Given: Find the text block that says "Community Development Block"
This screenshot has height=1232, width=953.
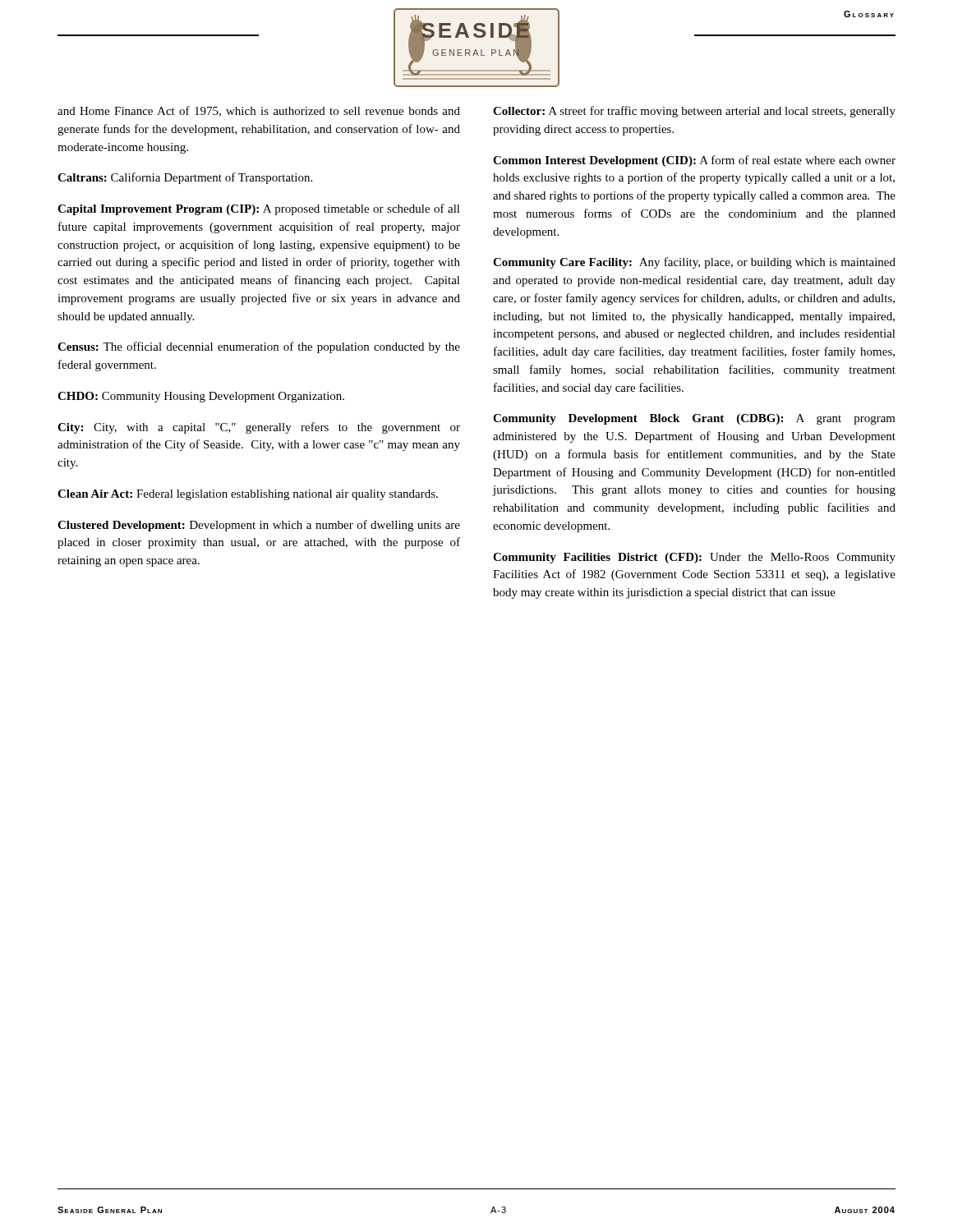Looking at the screenshot, I should [694, 472].
